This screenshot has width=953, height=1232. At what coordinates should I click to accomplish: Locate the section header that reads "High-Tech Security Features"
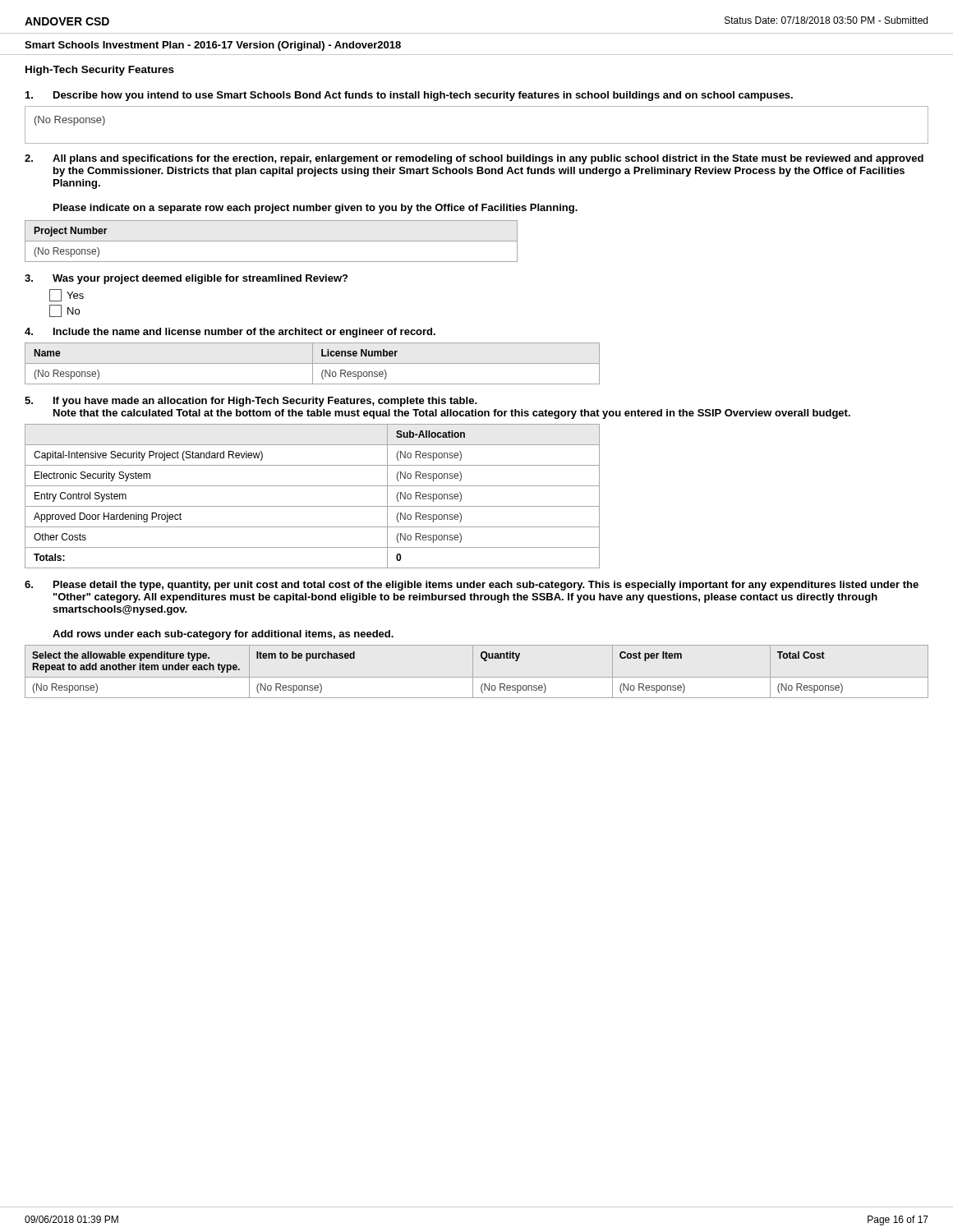click(99, 69)
